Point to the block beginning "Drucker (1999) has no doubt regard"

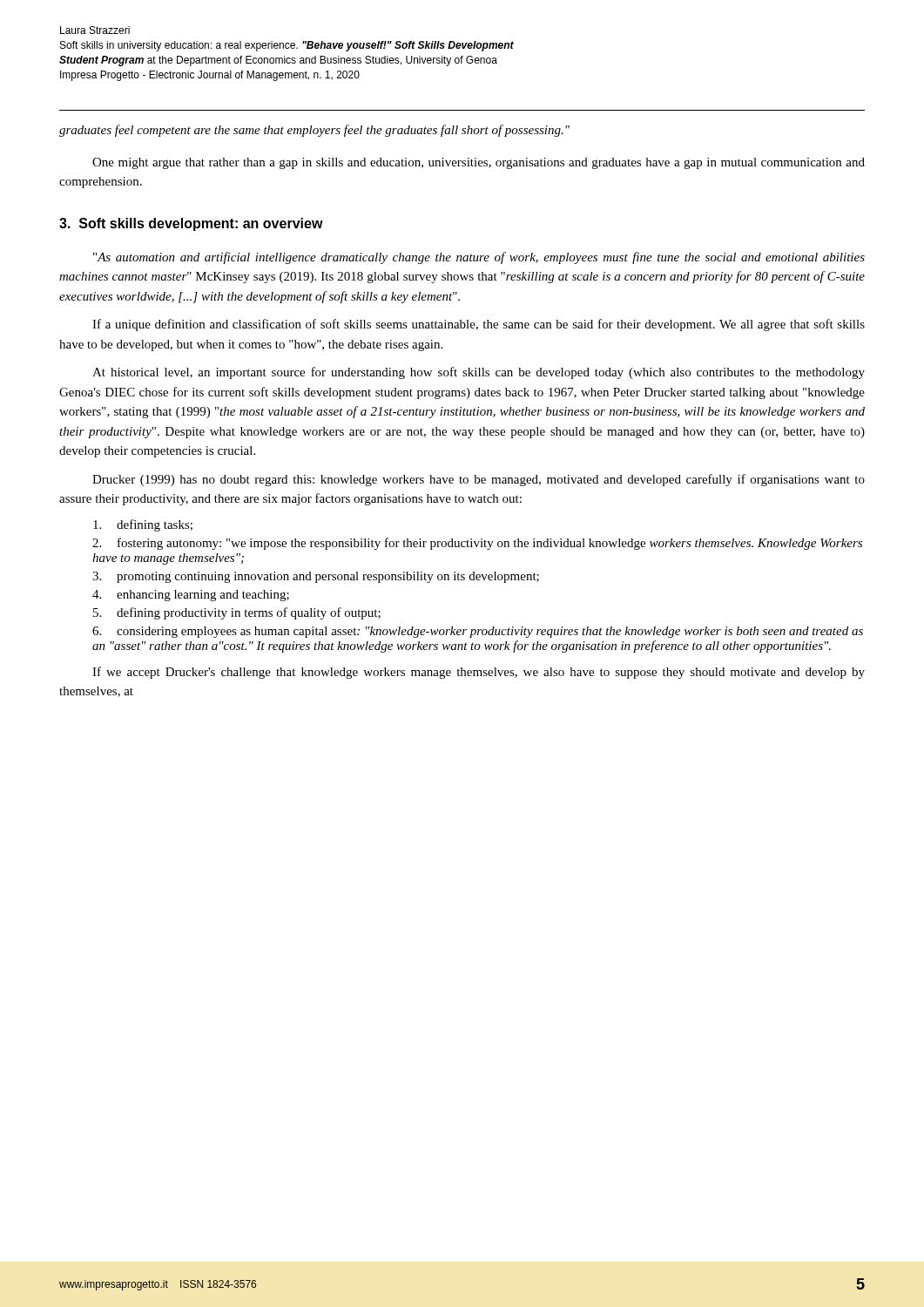click(462, 489)
